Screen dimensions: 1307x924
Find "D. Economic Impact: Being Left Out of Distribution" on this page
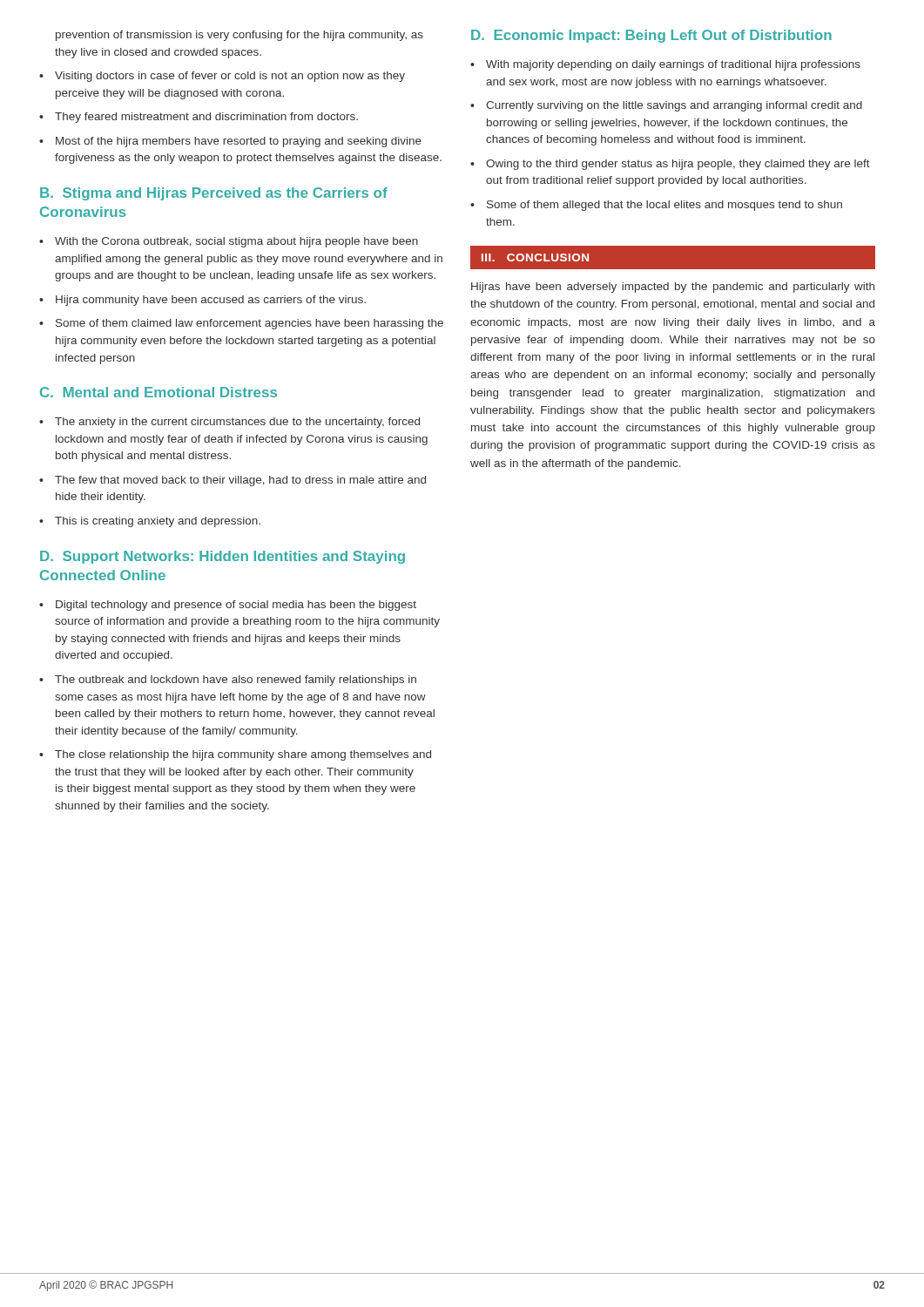651,35
